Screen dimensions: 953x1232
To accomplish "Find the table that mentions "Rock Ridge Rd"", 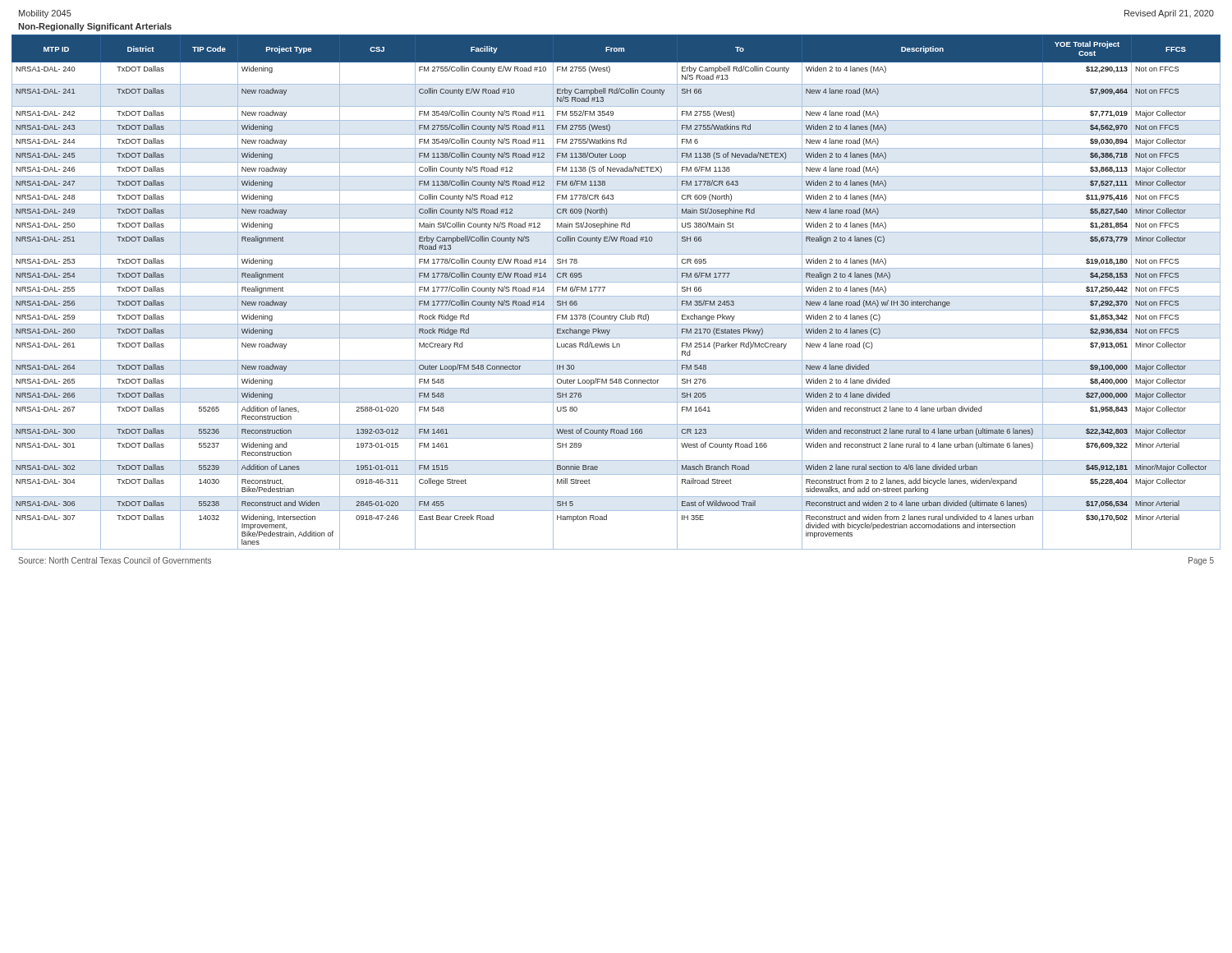I will click(x=616, y=292).
